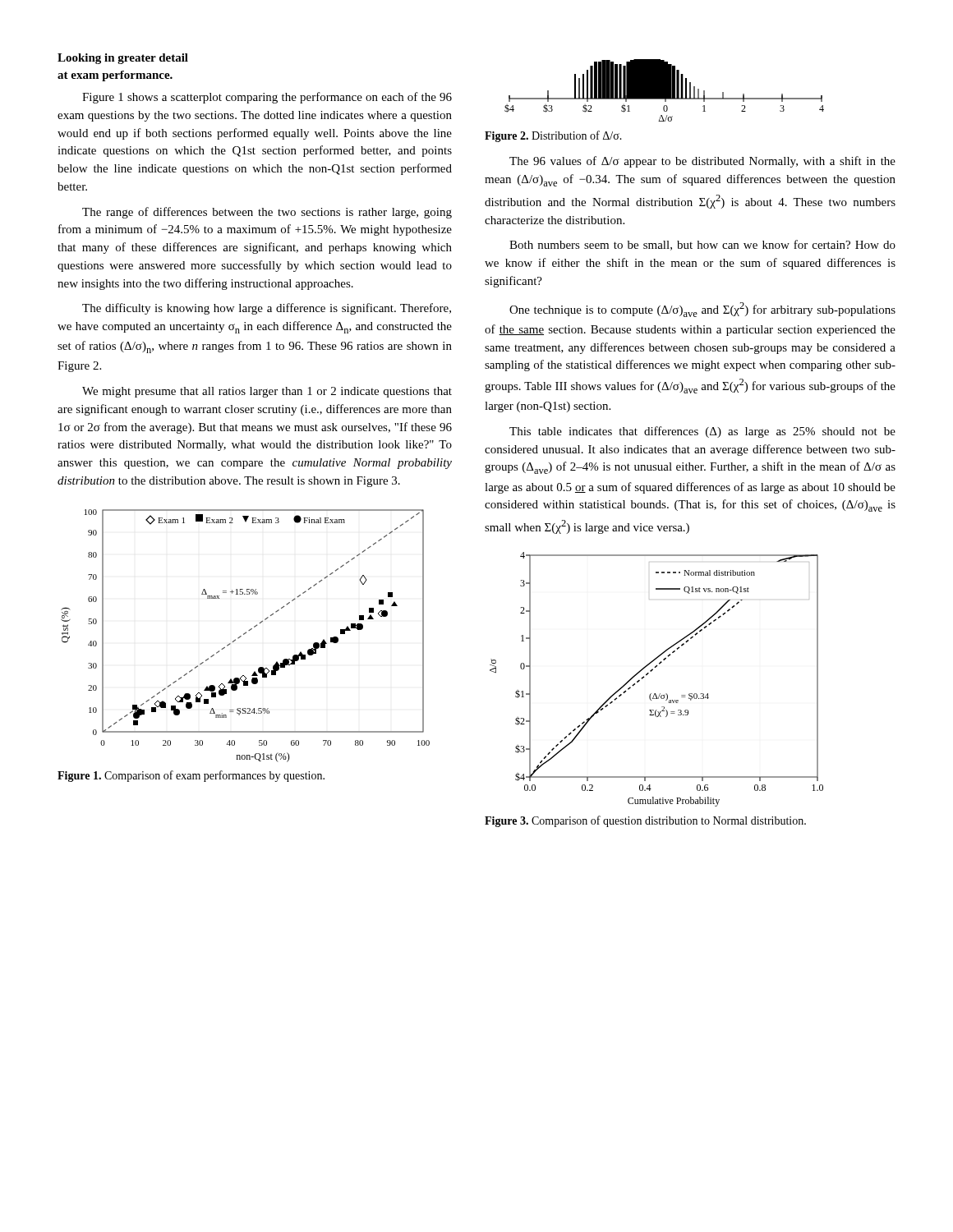The width and height of the screenshot is (953, 1232).
Task: Find the caption on this page that starts "Figure 3. Comparison of question distribution to Normal"
Action: pyautogui.click(x=646, y=821)
